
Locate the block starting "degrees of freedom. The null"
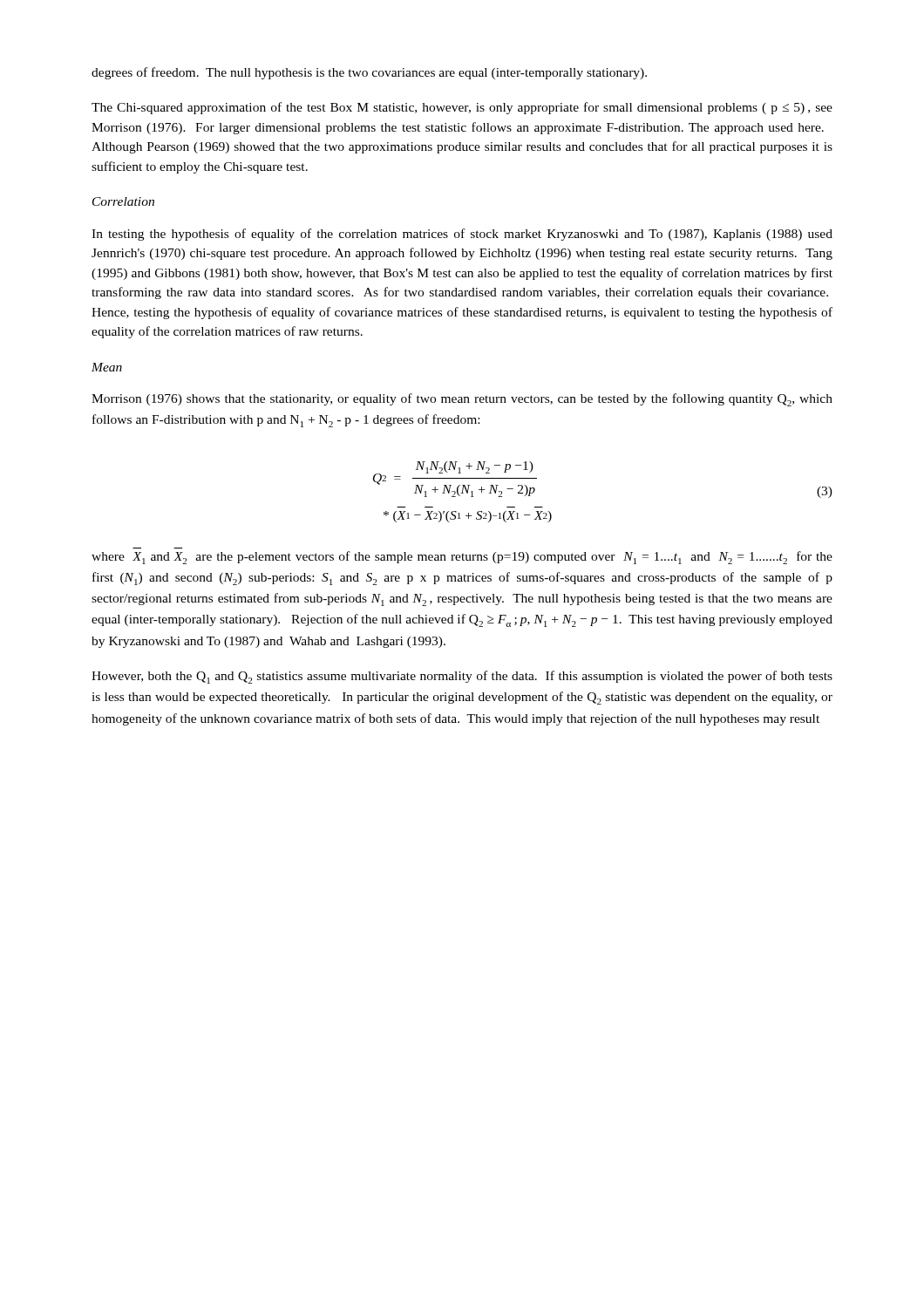[x=370, y=72]
